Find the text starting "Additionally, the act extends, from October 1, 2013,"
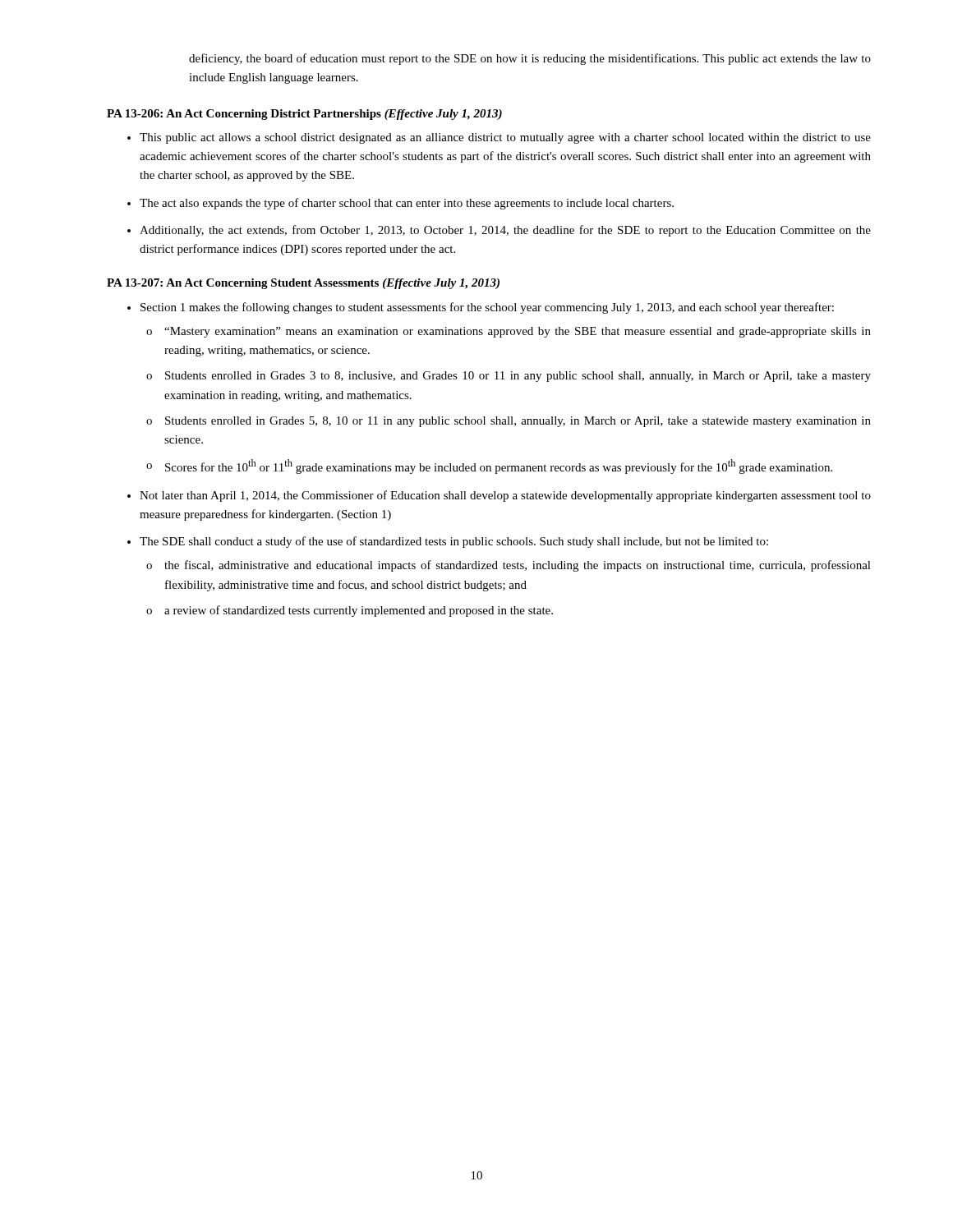953x1232 pixels. [x=505, y=239]
